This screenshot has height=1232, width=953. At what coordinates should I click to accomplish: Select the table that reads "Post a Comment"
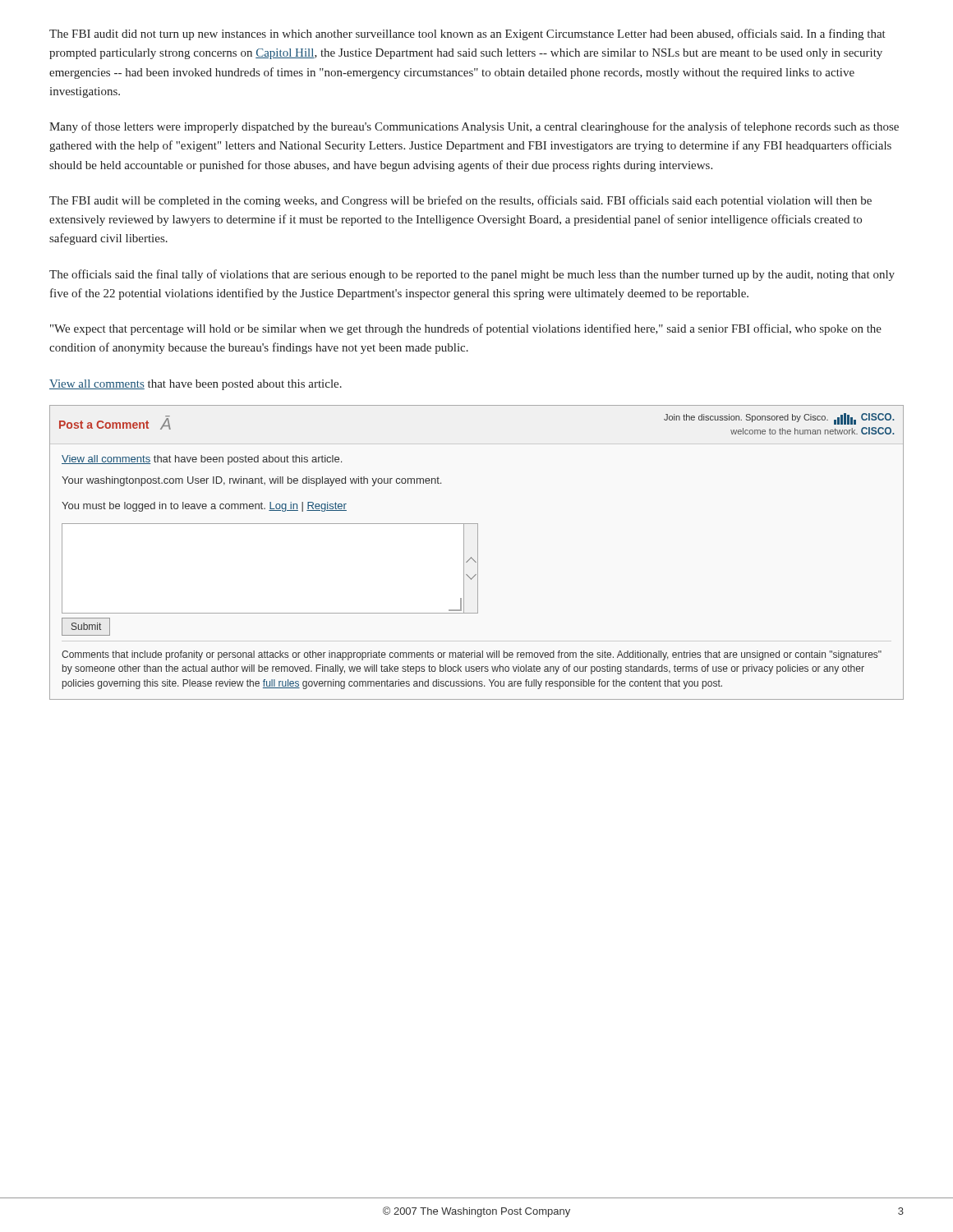click(x=476, y=552)
